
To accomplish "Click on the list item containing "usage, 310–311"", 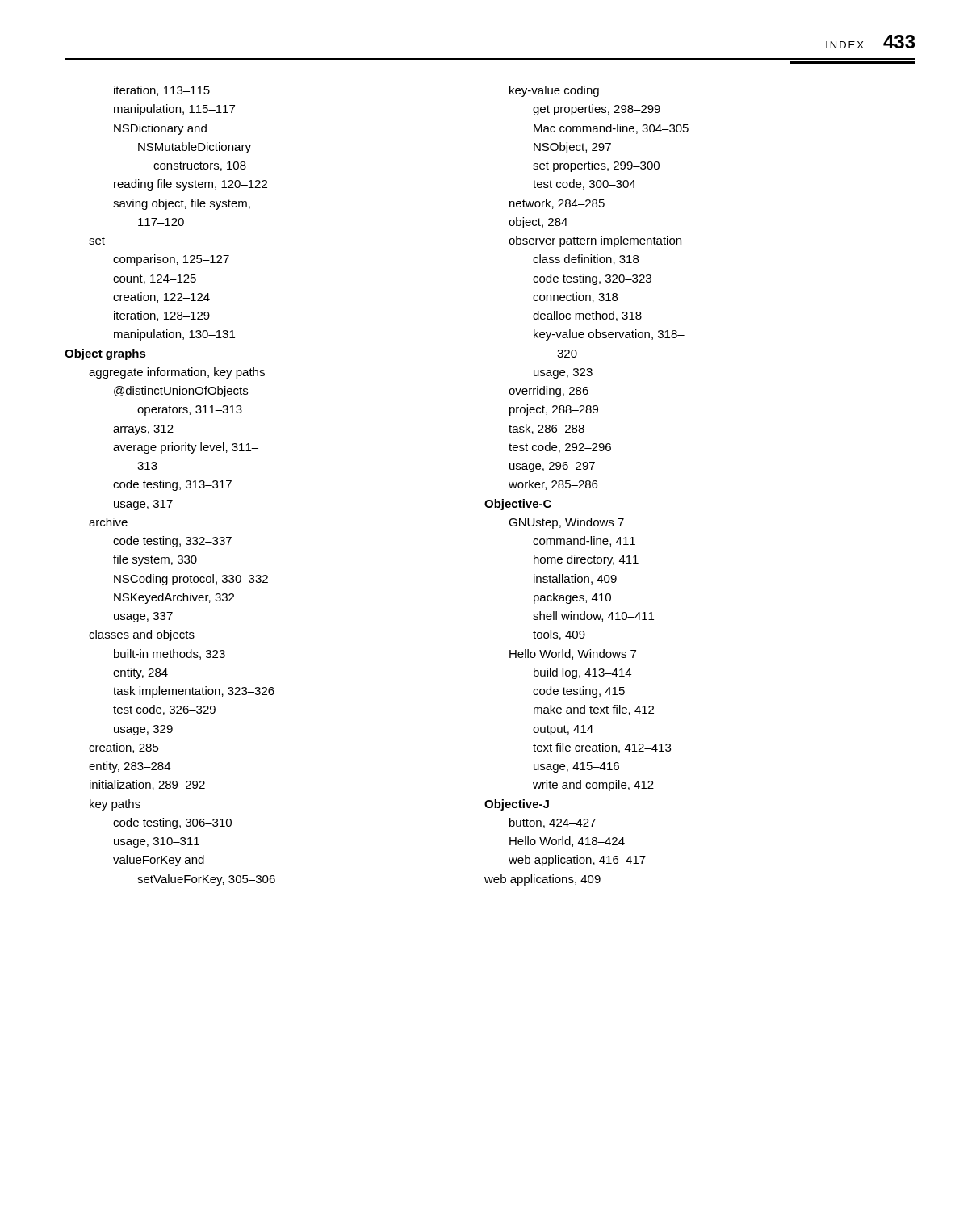I will click(156, 841).
